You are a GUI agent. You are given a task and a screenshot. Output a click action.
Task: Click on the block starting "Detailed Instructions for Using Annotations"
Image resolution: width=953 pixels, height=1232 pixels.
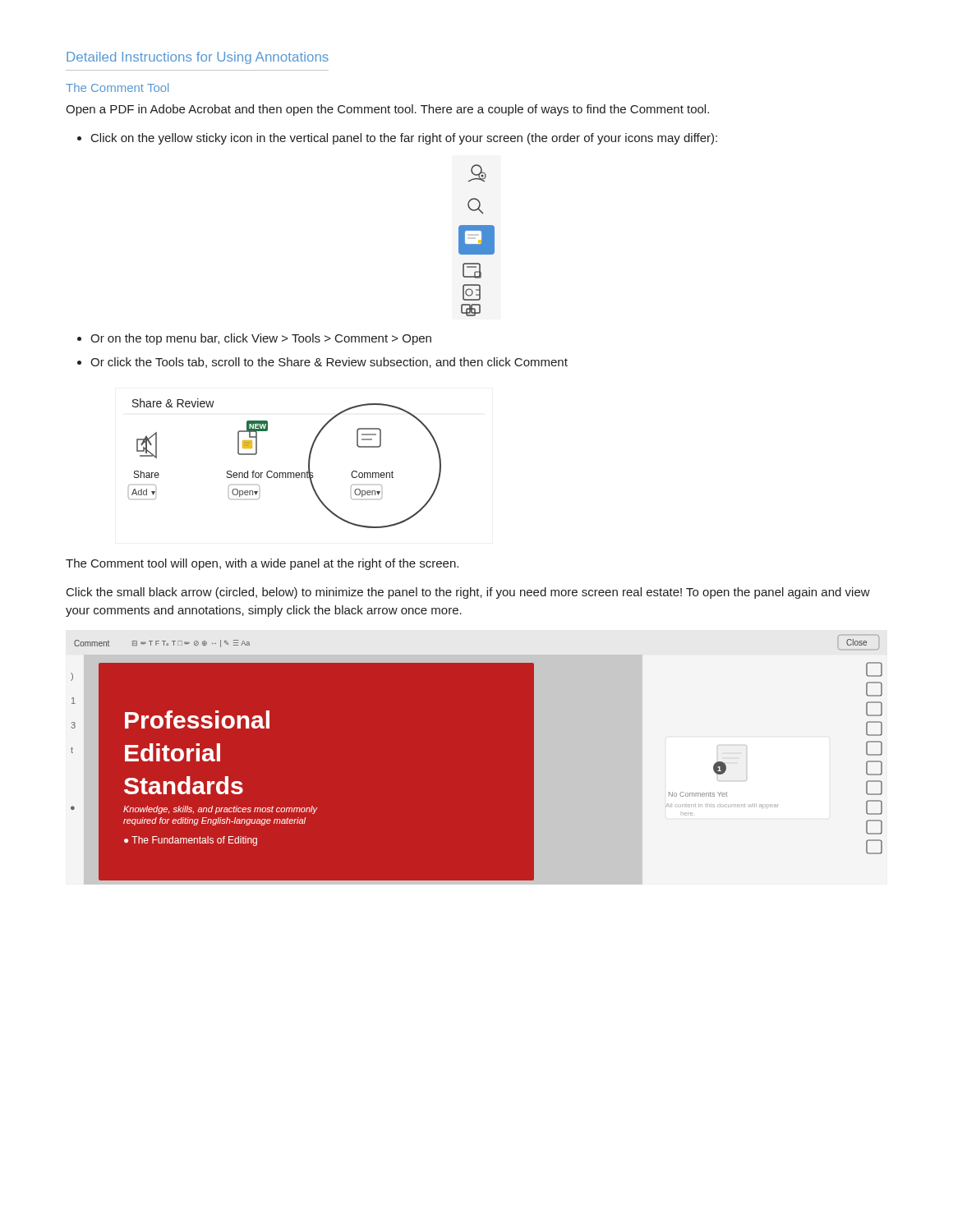tap(197, 57)
